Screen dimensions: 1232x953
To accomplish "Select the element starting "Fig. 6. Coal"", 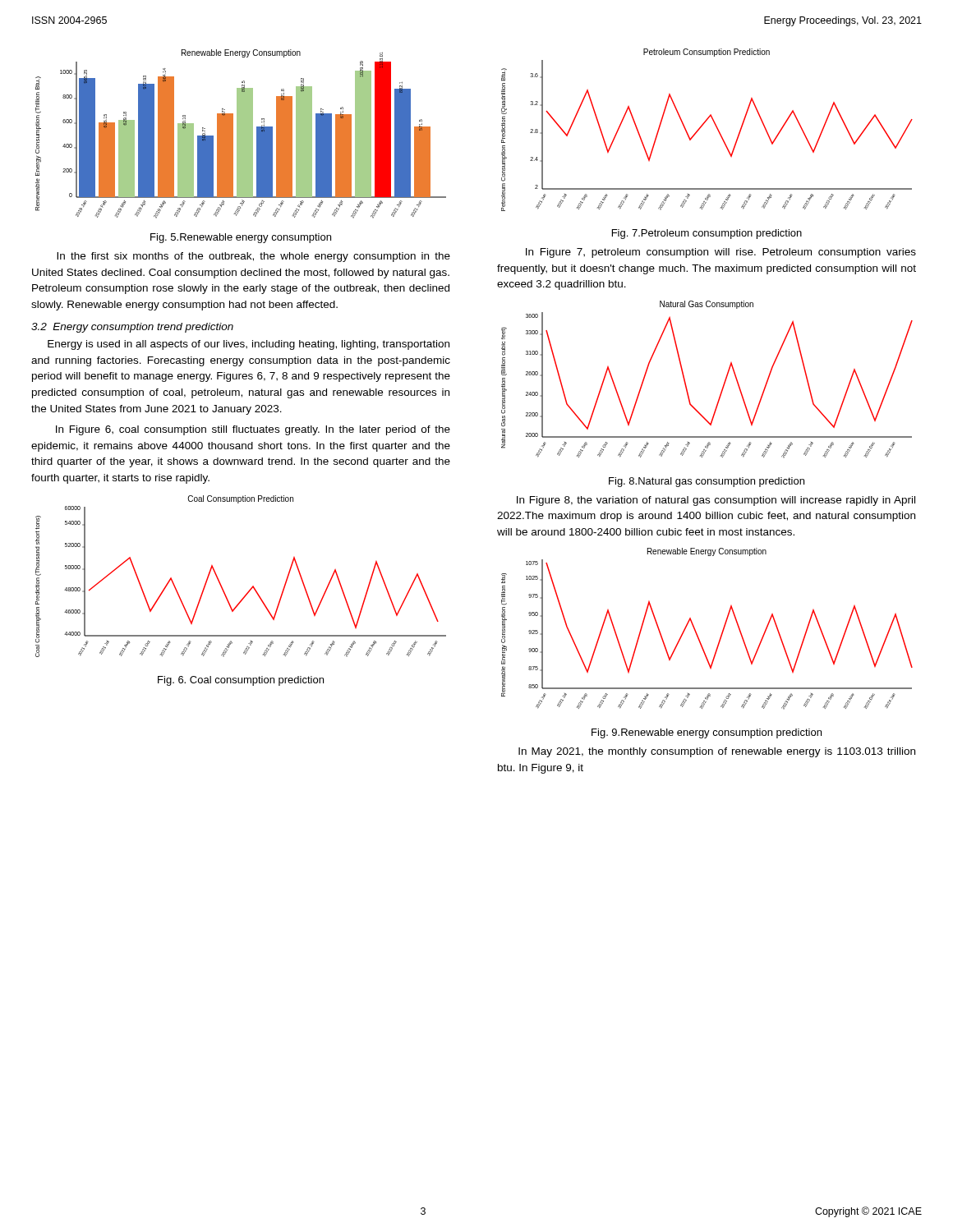I will click(241, 680).
